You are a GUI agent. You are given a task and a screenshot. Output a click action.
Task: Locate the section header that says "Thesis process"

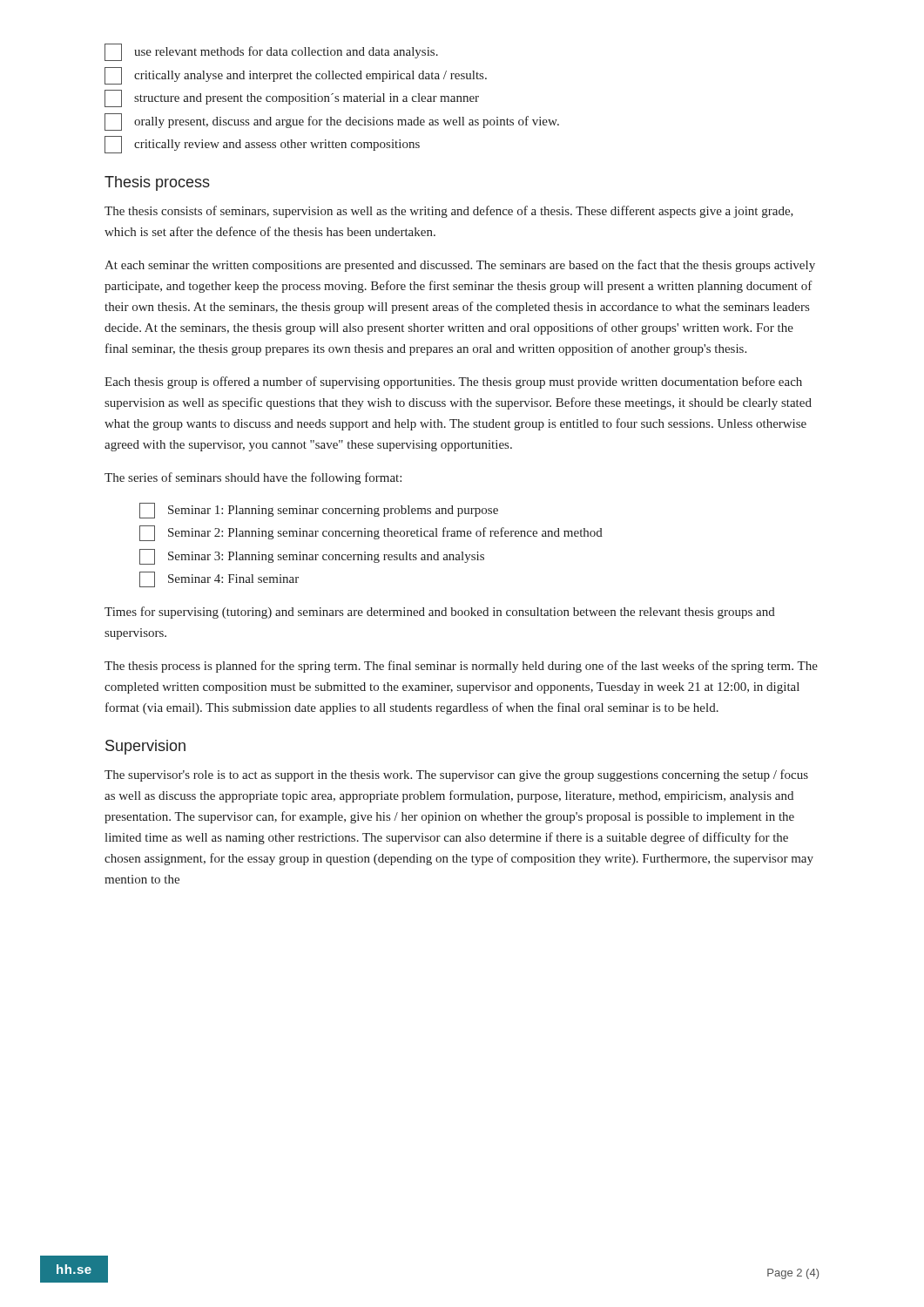coord(157,182)
